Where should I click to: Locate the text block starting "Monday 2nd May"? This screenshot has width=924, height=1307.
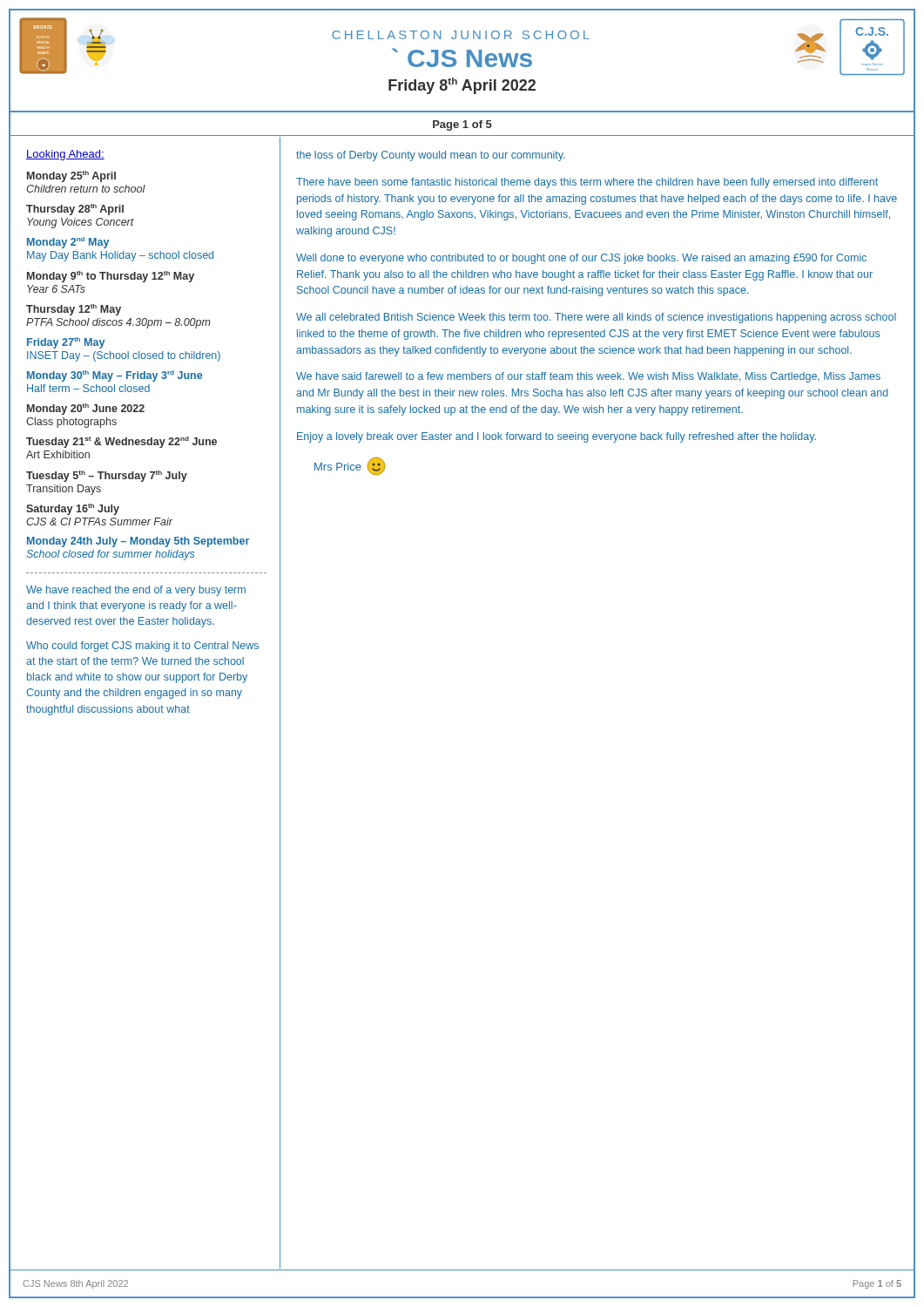[x=146, y=249]
